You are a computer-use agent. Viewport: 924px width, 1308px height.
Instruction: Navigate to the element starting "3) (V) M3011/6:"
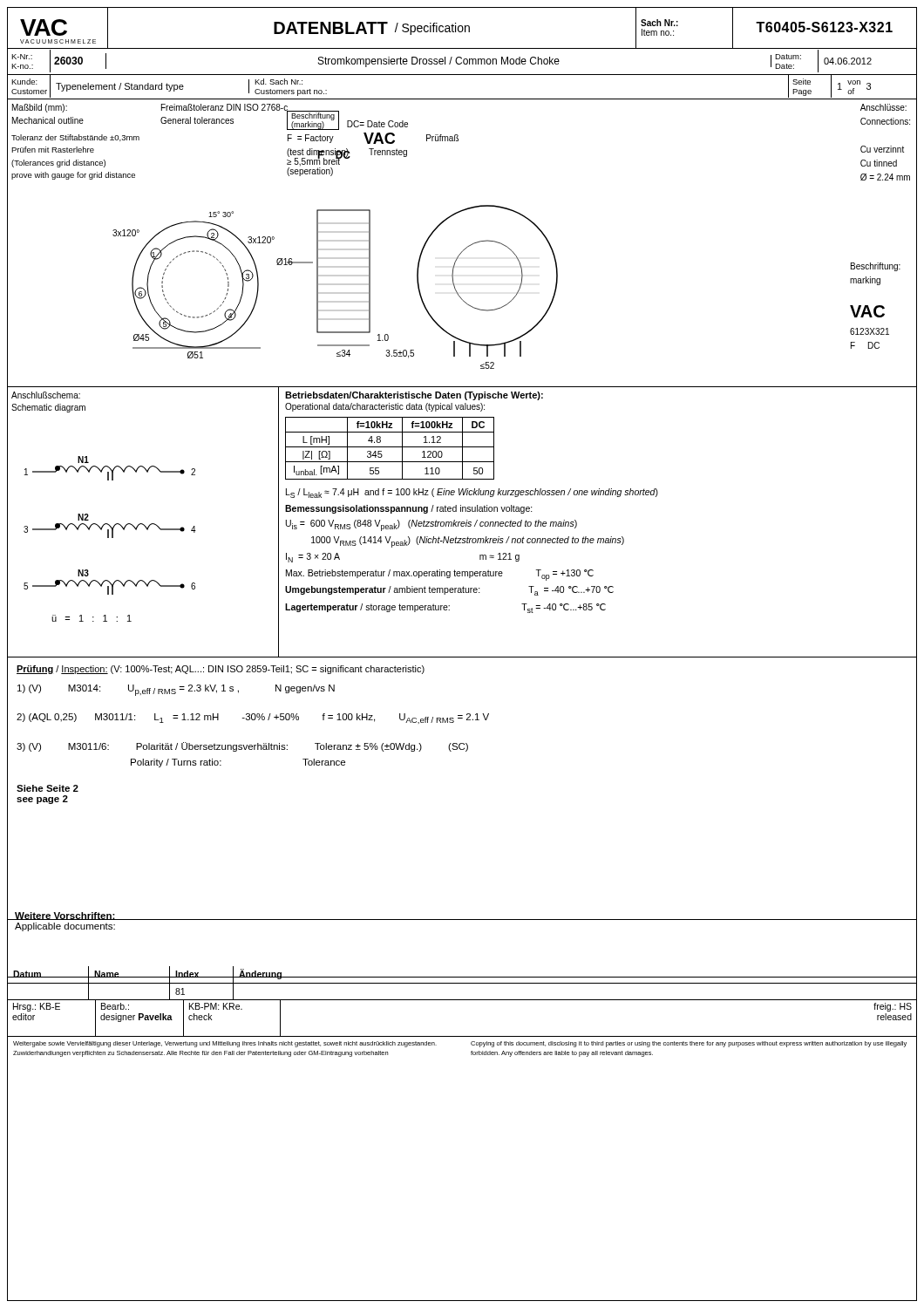click(243, 746)
